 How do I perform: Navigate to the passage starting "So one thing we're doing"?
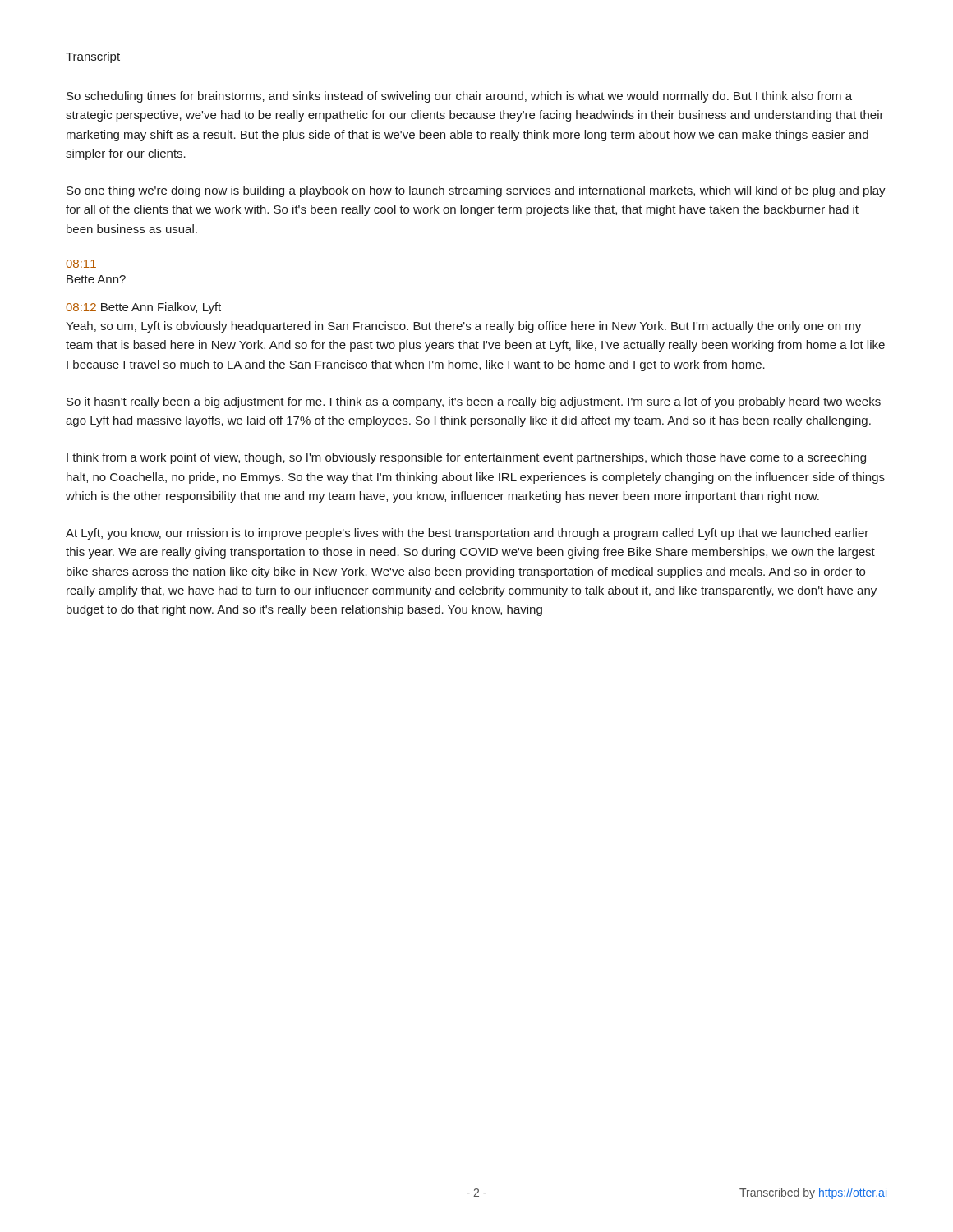click(x=476, y=209)
